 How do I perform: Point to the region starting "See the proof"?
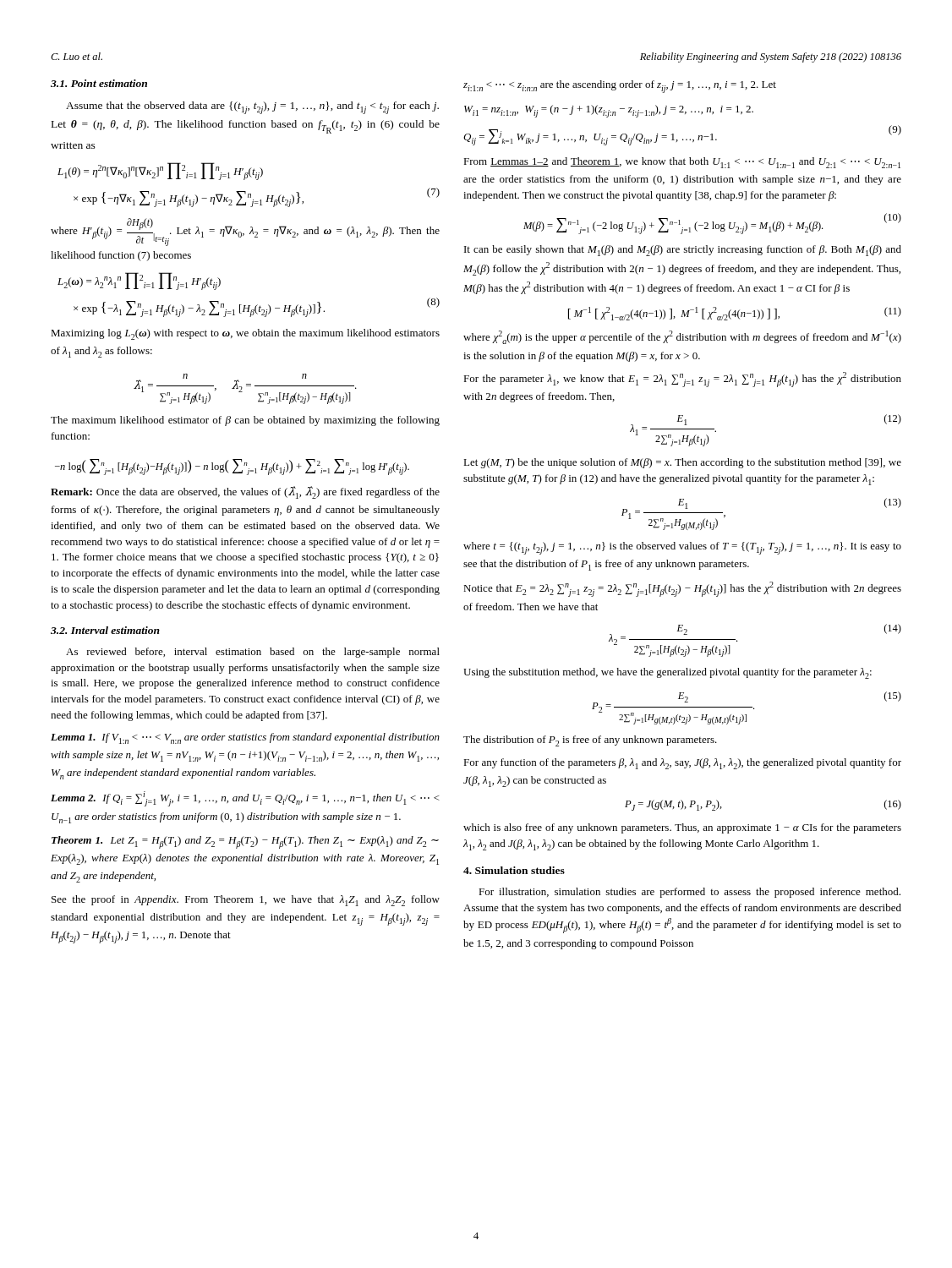[x=245, y=918]
